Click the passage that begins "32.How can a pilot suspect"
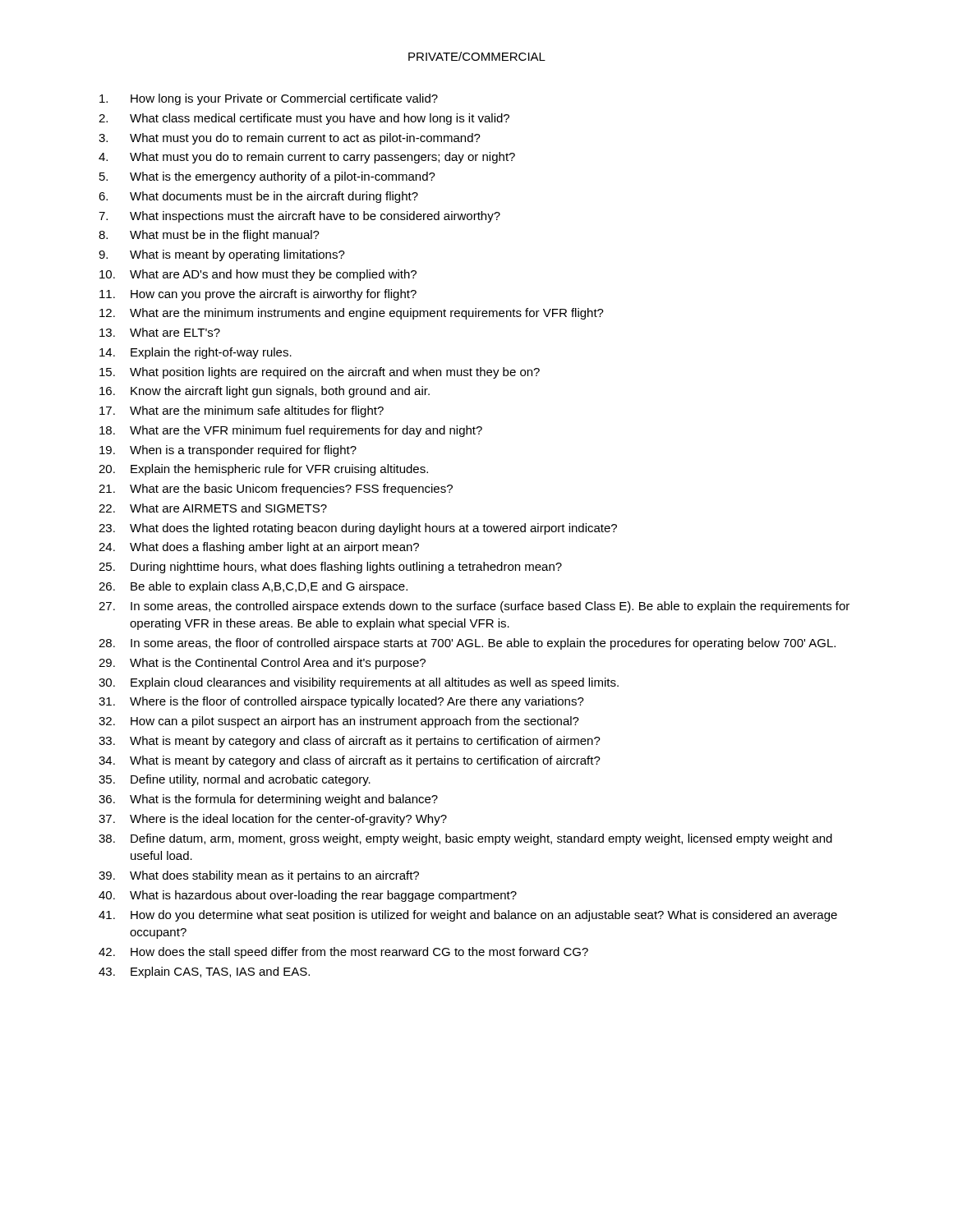The width and height of the screenshot is (953, 1232). 339,721
